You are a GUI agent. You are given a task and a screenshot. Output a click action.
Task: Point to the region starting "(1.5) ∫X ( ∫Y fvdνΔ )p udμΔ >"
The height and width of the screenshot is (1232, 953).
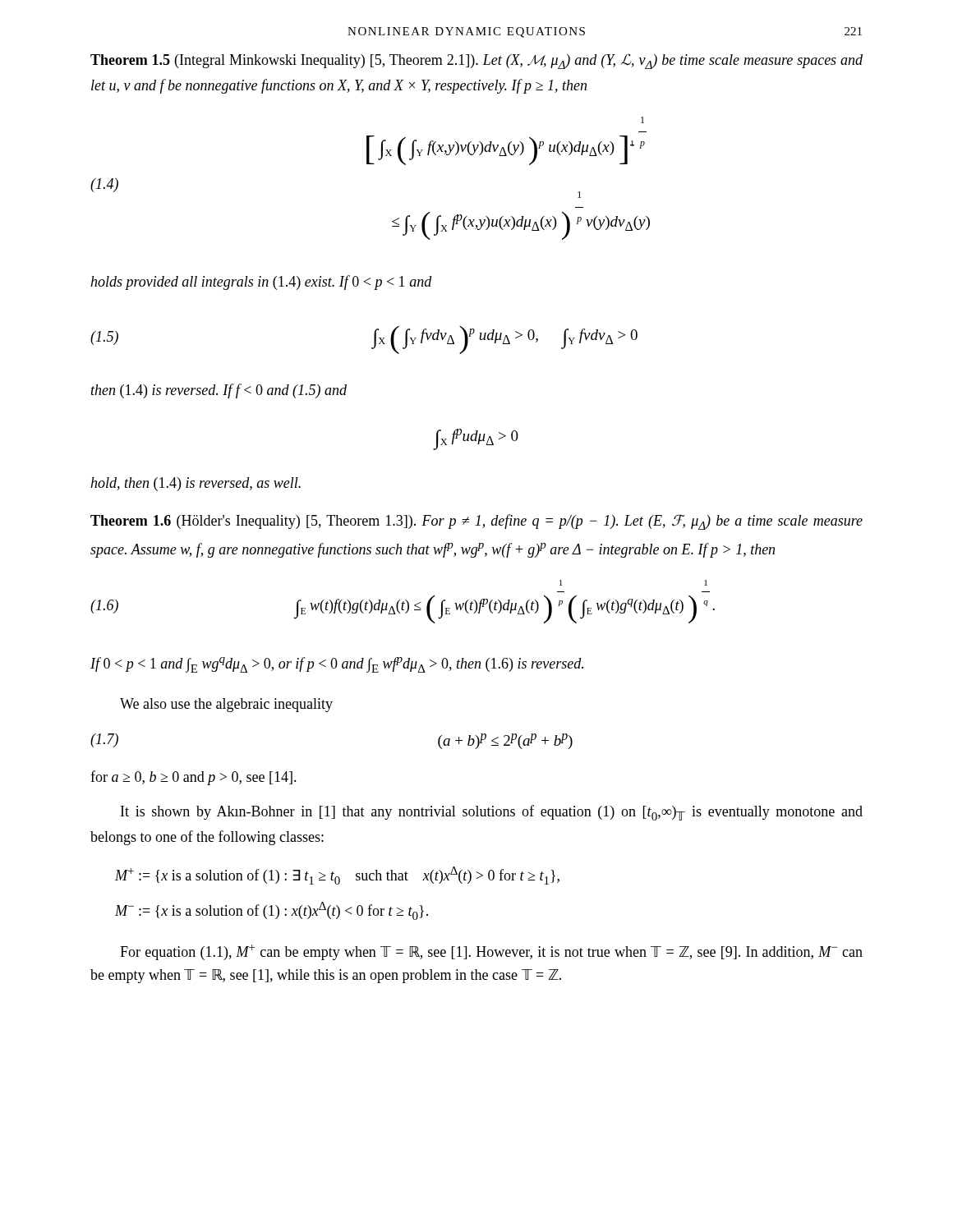(x=476, y=337)
